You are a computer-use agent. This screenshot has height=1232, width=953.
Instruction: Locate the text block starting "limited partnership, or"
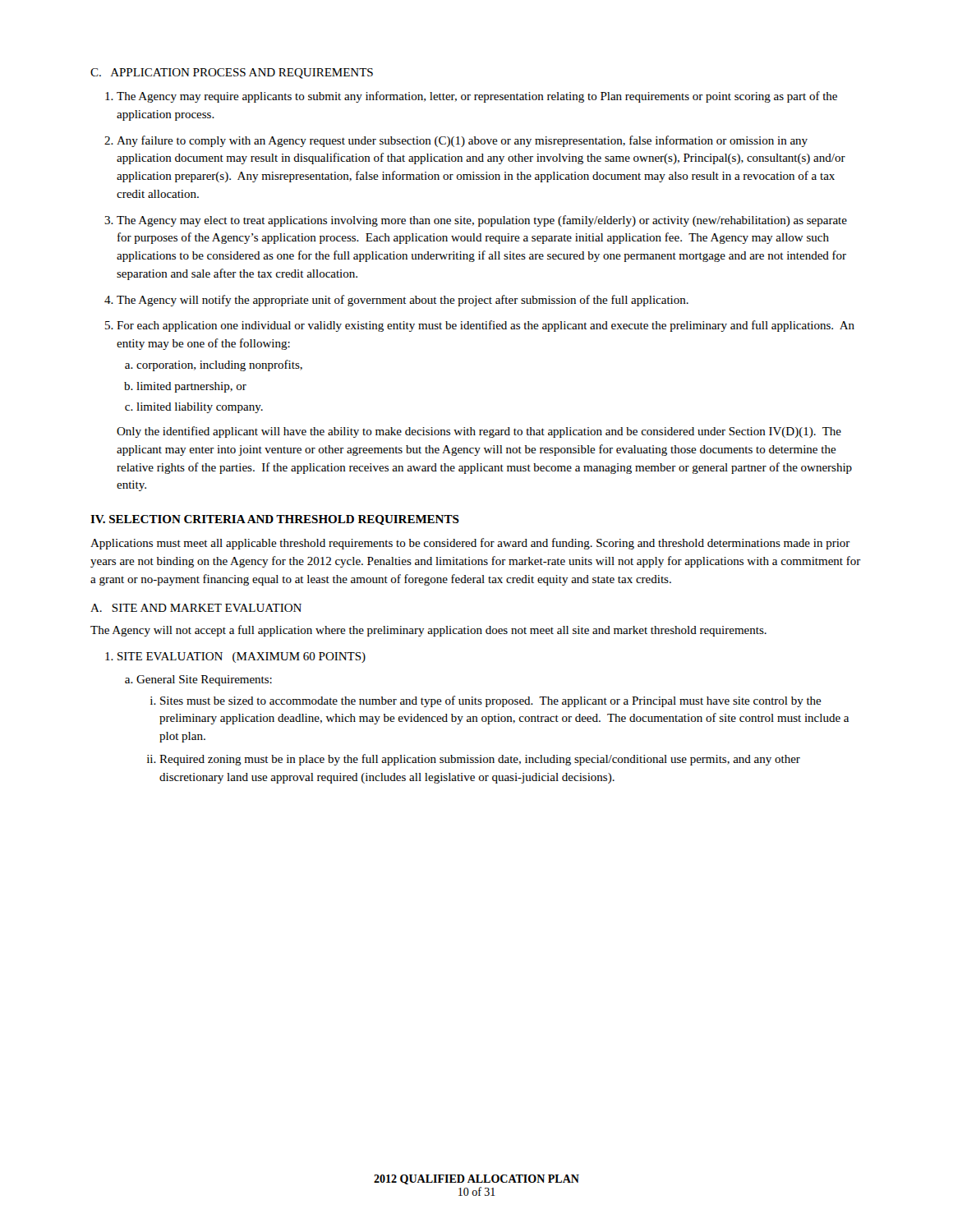[191, 386]
